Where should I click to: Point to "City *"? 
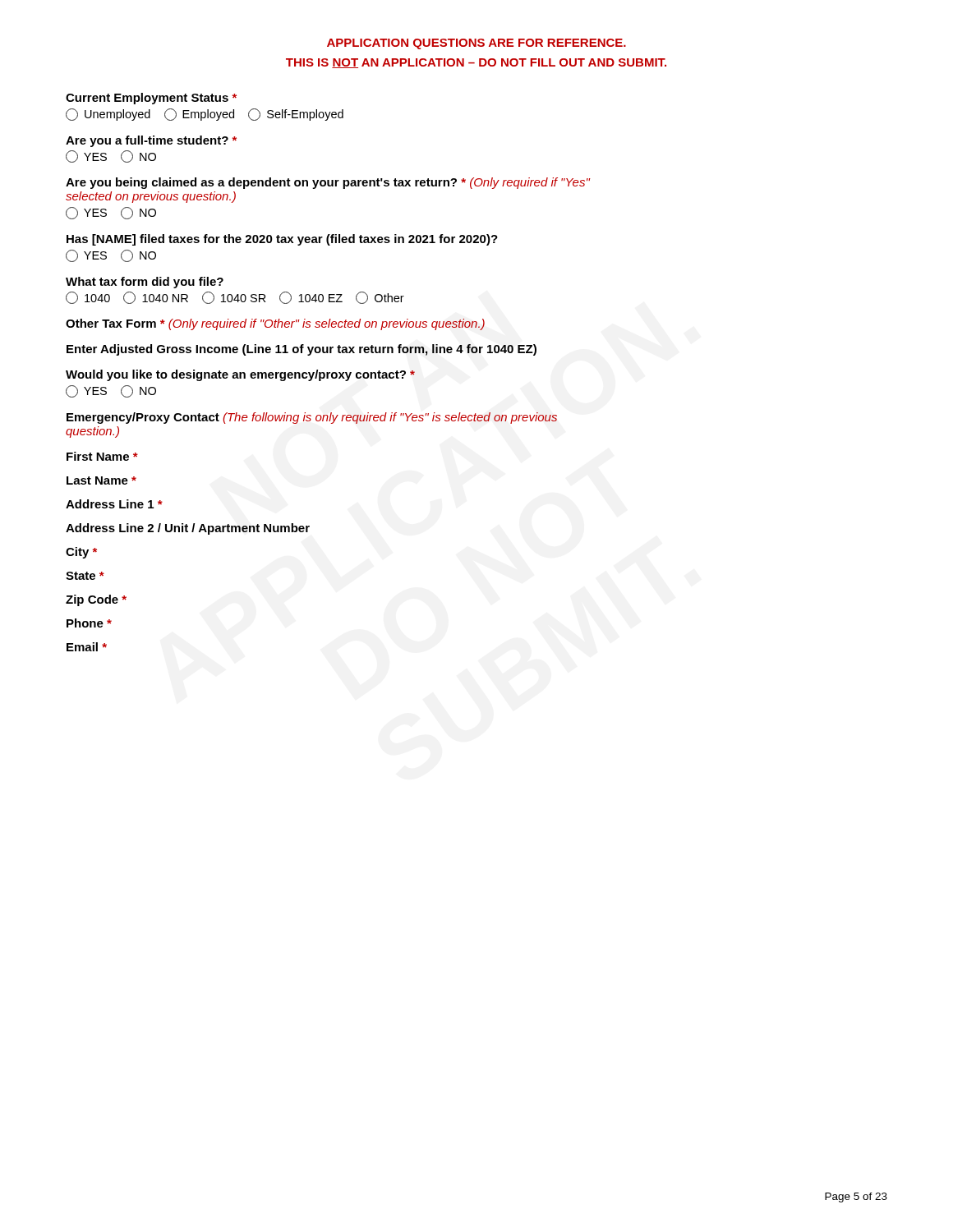click(81, 552)
